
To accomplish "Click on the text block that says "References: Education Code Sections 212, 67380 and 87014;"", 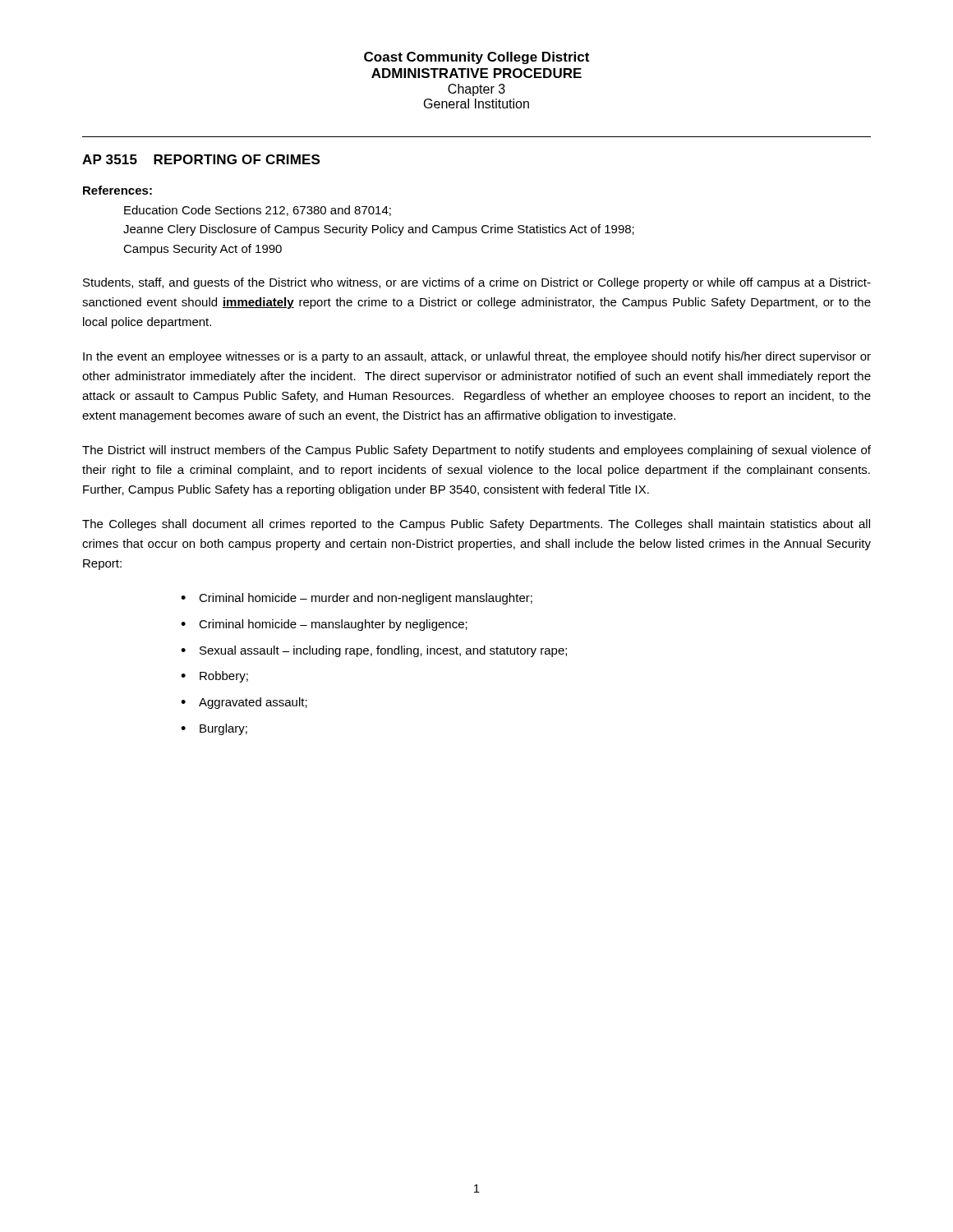I will [476, 220].
